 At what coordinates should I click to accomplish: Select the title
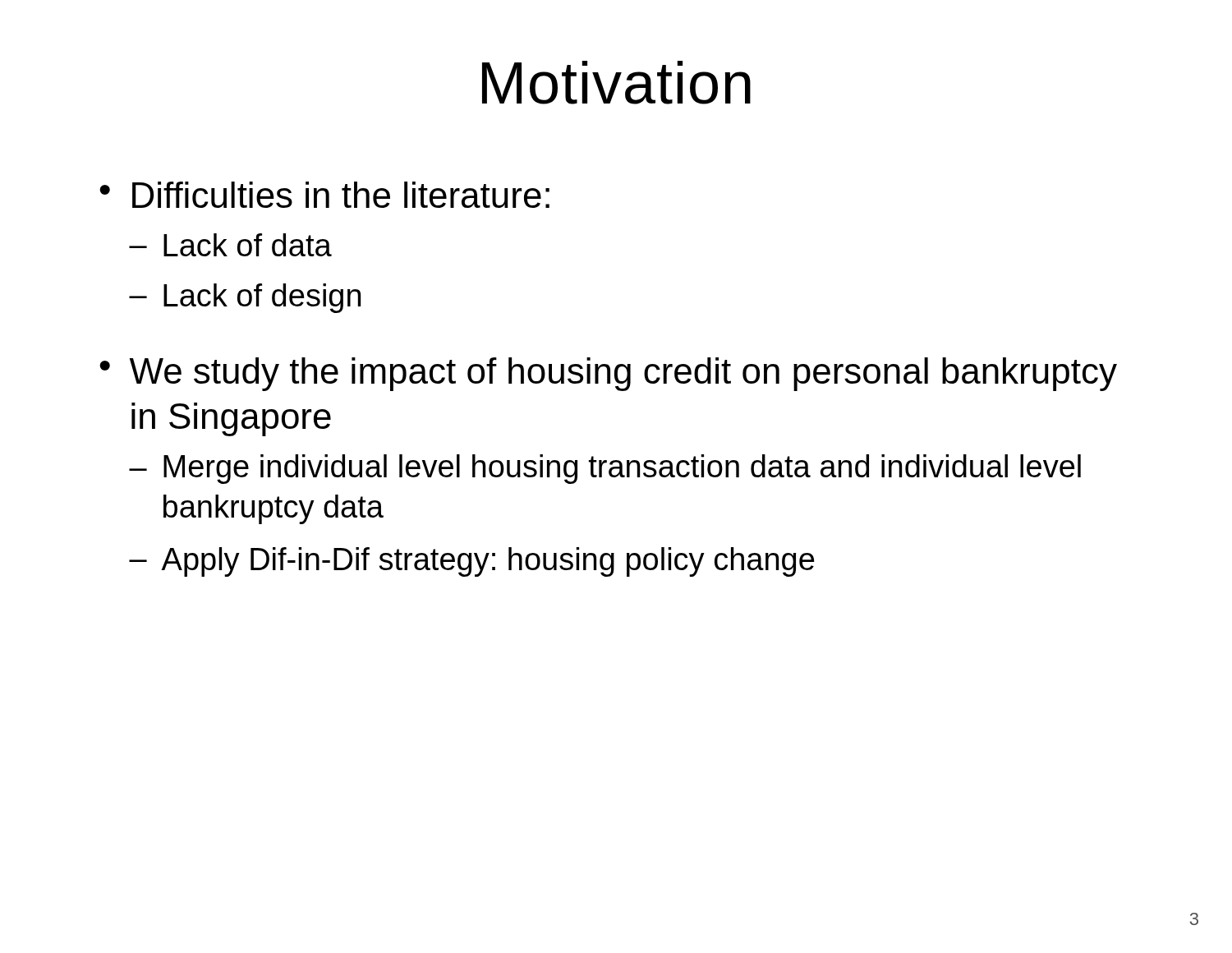point(616,83)
